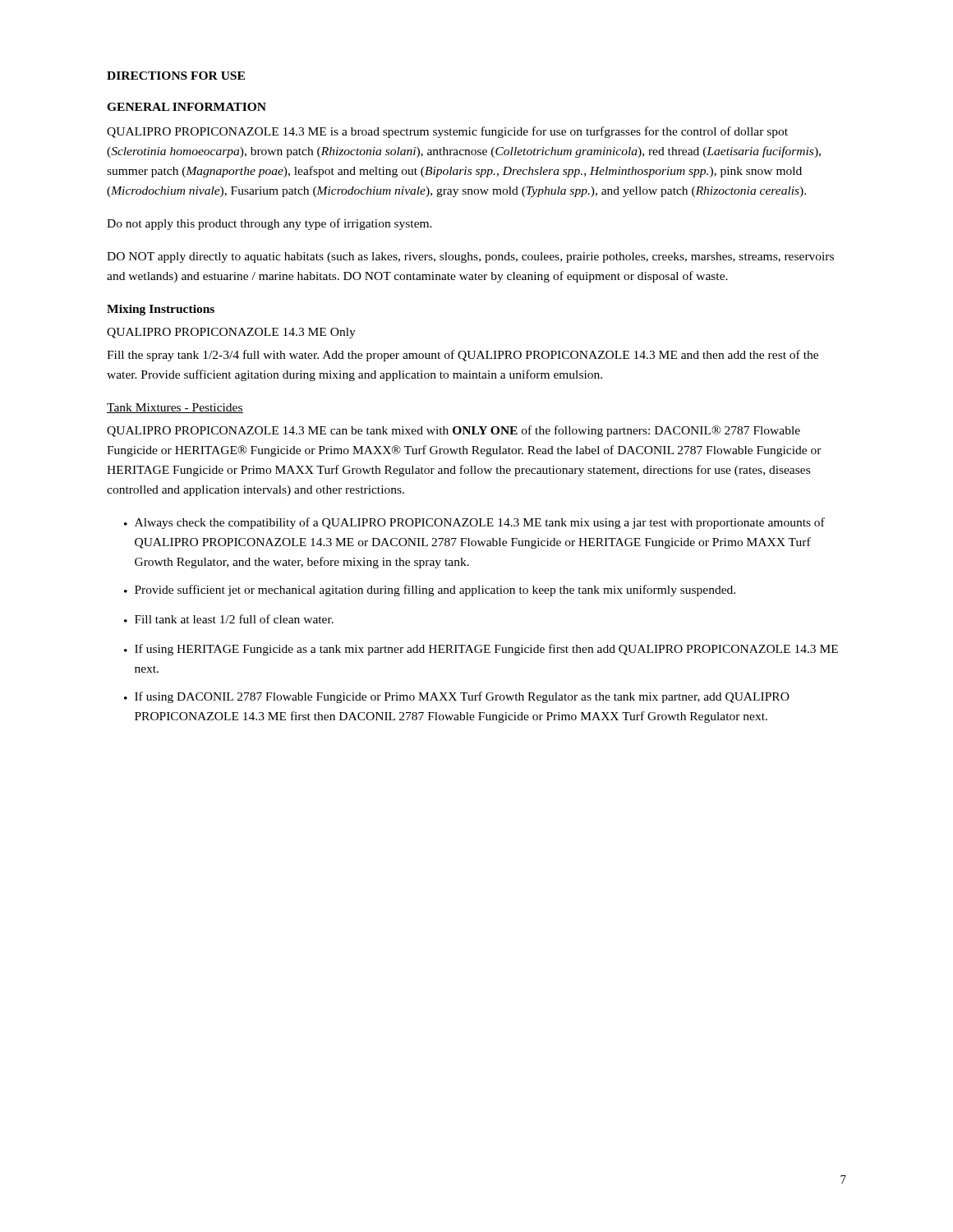The height and width of the screenshot is (1232, 953).
Task: Locate the text "GENERAL INFORMATION"
Action: (x=186, y=106)
